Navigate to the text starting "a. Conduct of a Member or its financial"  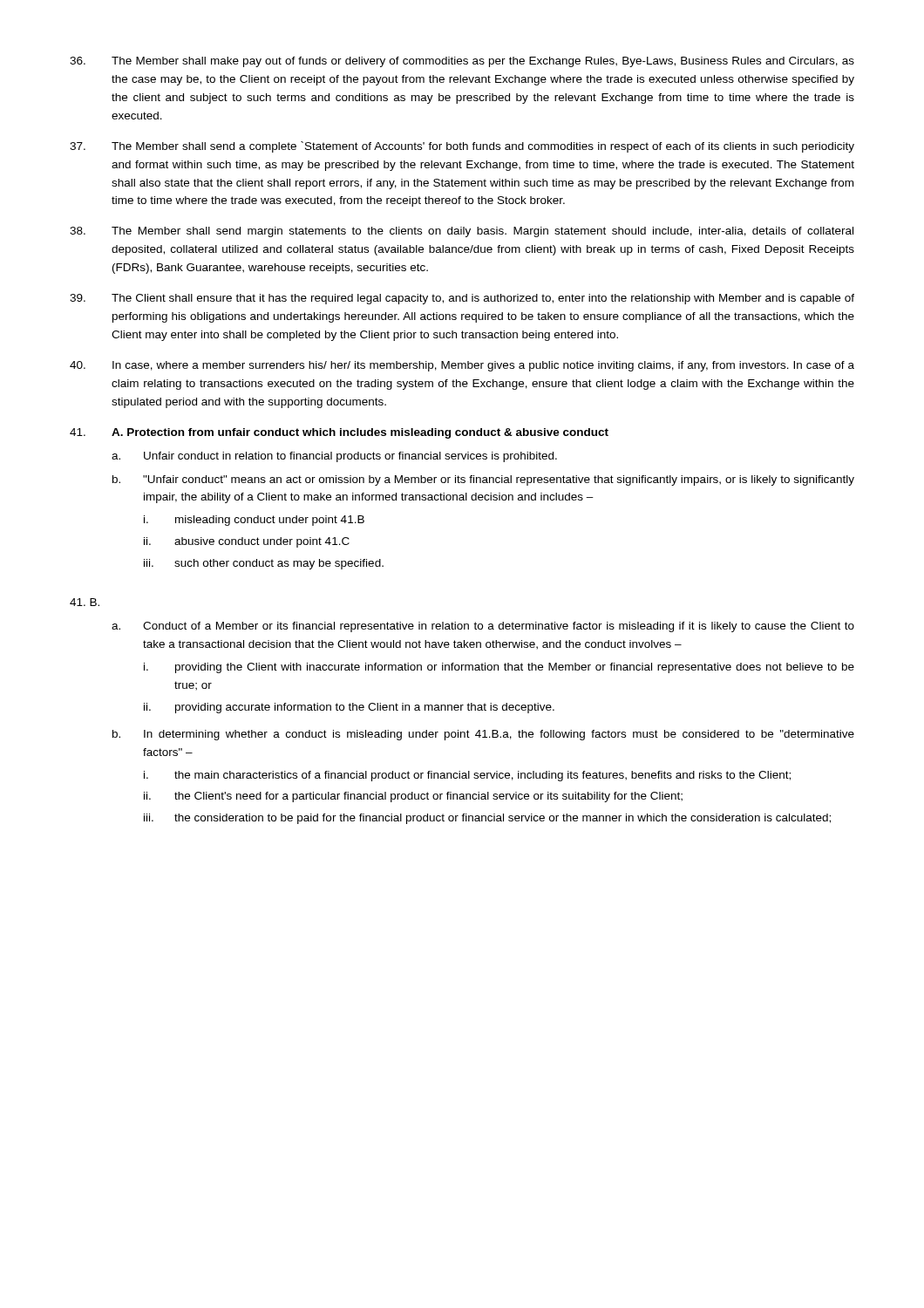[x=483, y=724]
